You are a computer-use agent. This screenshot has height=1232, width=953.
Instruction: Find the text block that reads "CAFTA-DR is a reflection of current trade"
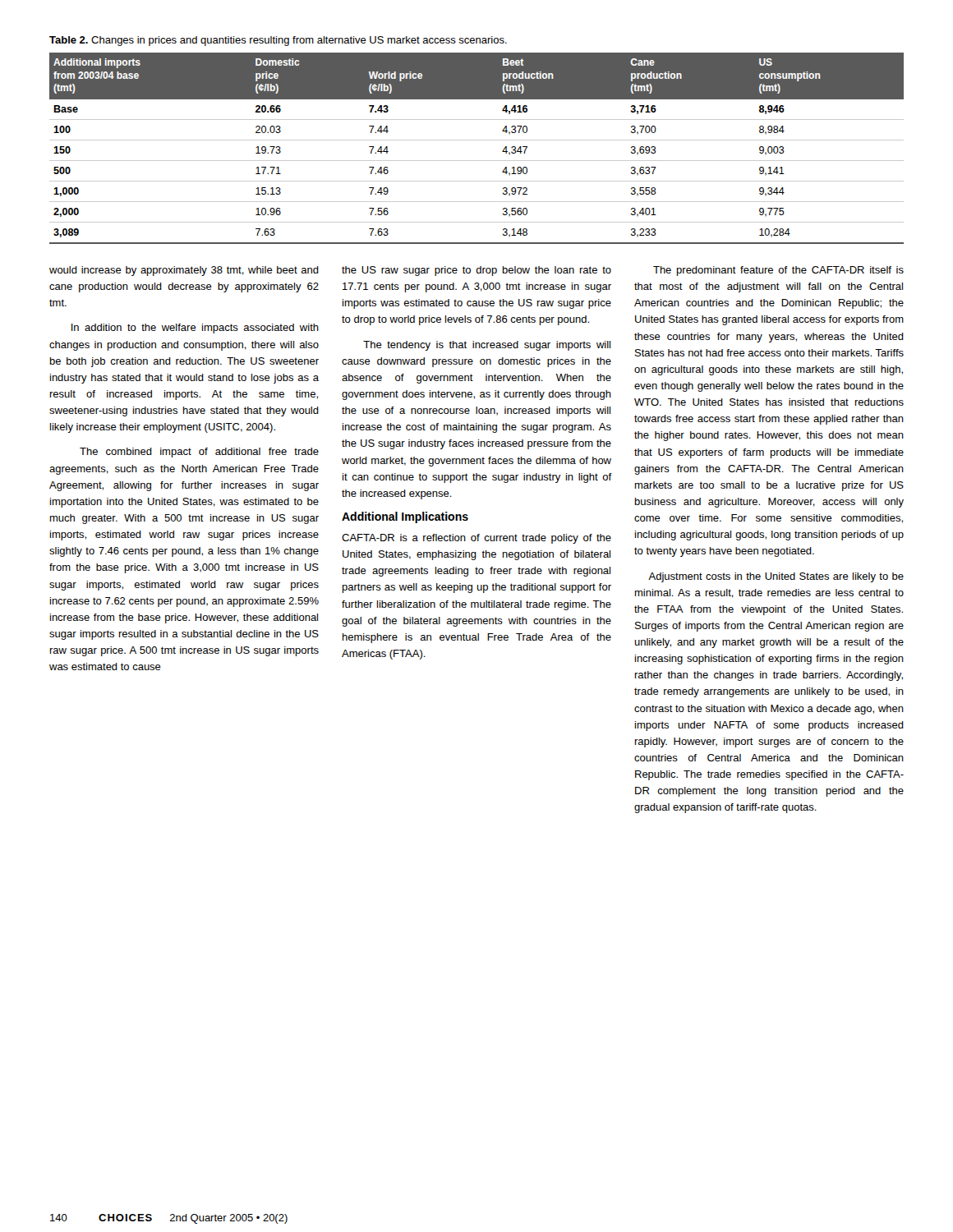[476, 595]
